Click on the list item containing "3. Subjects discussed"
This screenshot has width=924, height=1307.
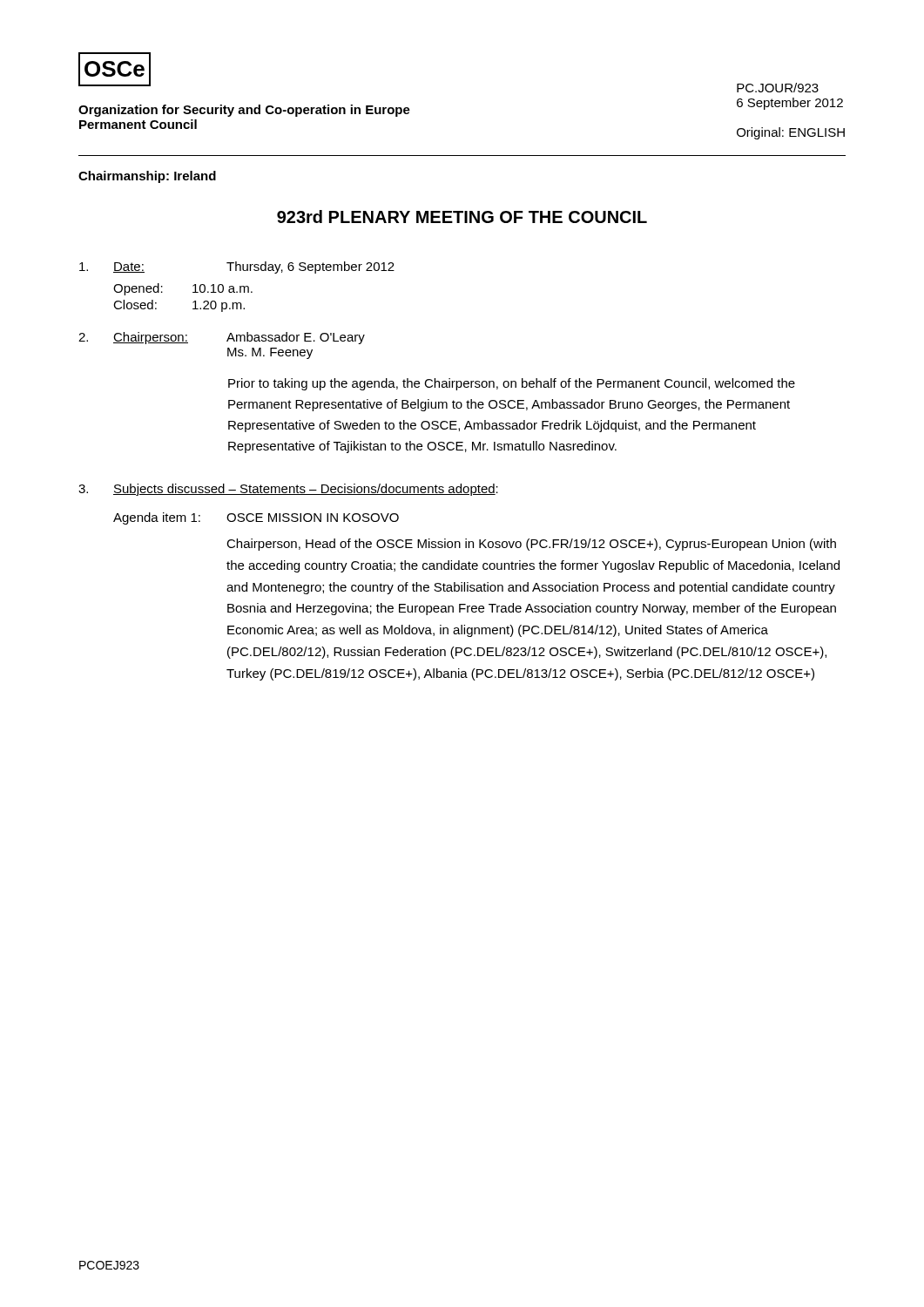(x=462, y=583)
